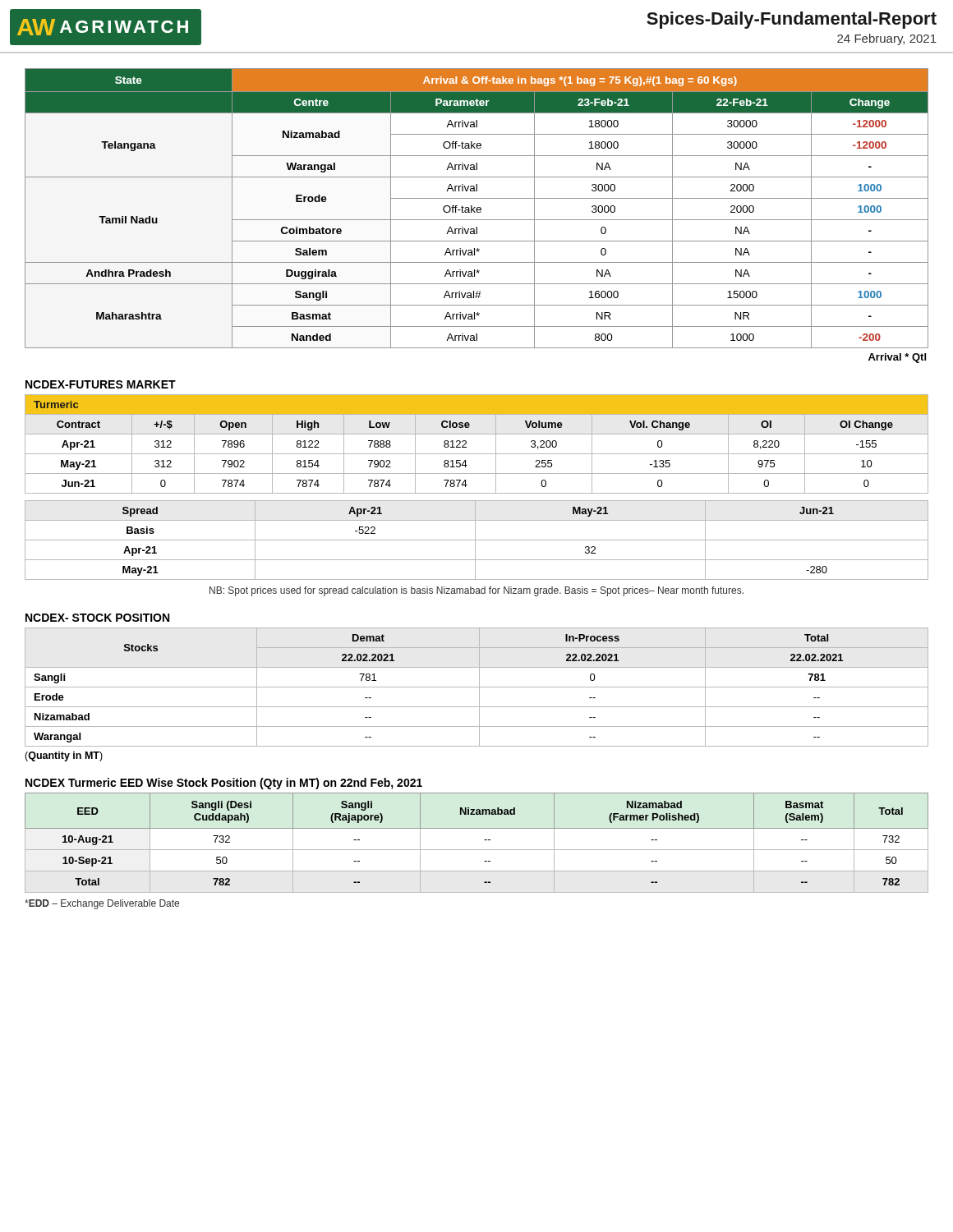953x1232 pixels.
Task: Point to the block beginning "EDD – Exchange"
Action: (x=102, y=903)
